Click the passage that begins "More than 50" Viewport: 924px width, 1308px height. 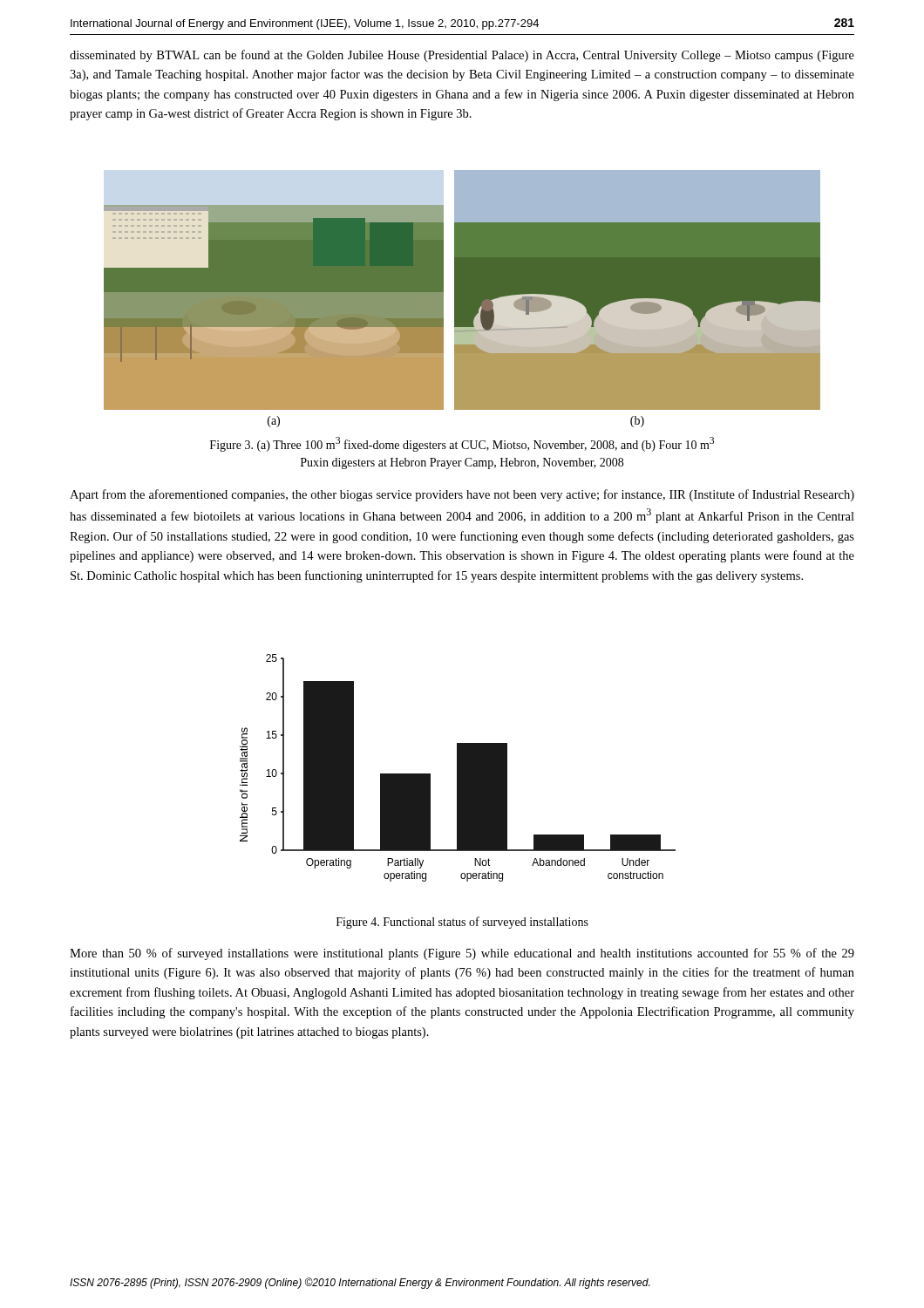(462, 992)
